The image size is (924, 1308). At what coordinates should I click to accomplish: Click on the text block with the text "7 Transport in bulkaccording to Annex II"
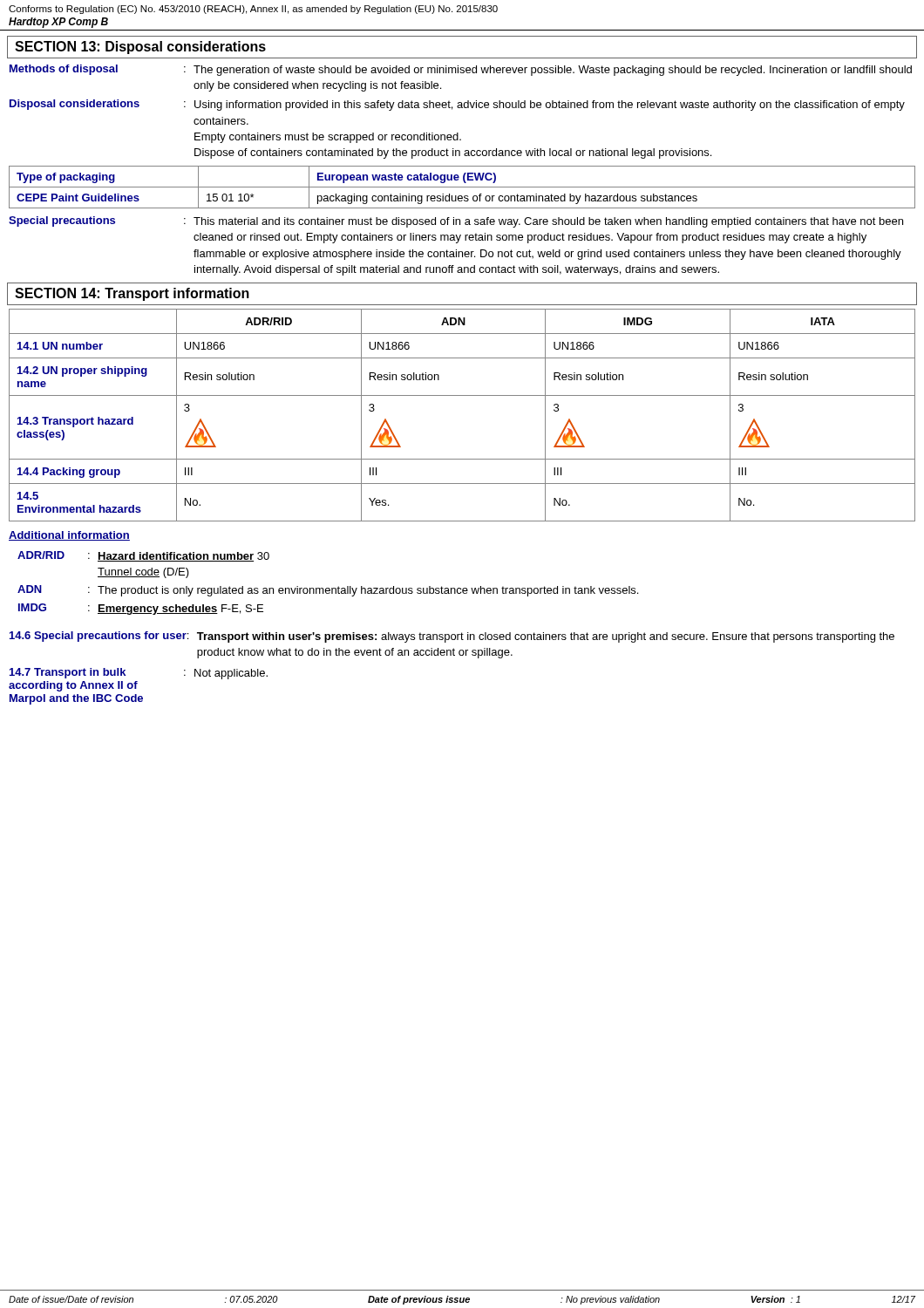[x=138, y=686]
